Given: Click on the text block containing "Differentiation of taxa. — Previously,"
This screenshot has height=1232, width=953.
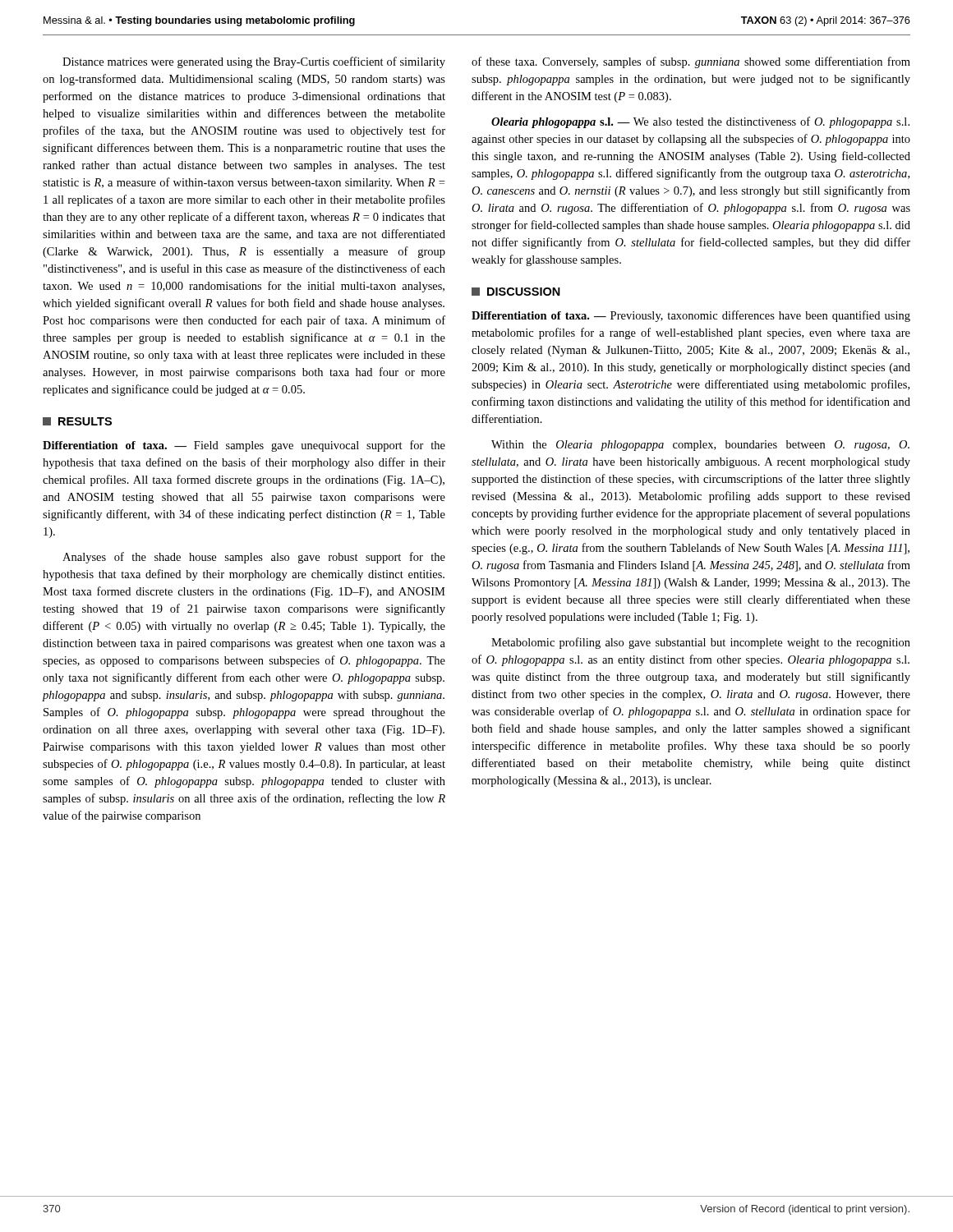Looking at the screenshot, I should pyautogui.click(x=691, y=367).
